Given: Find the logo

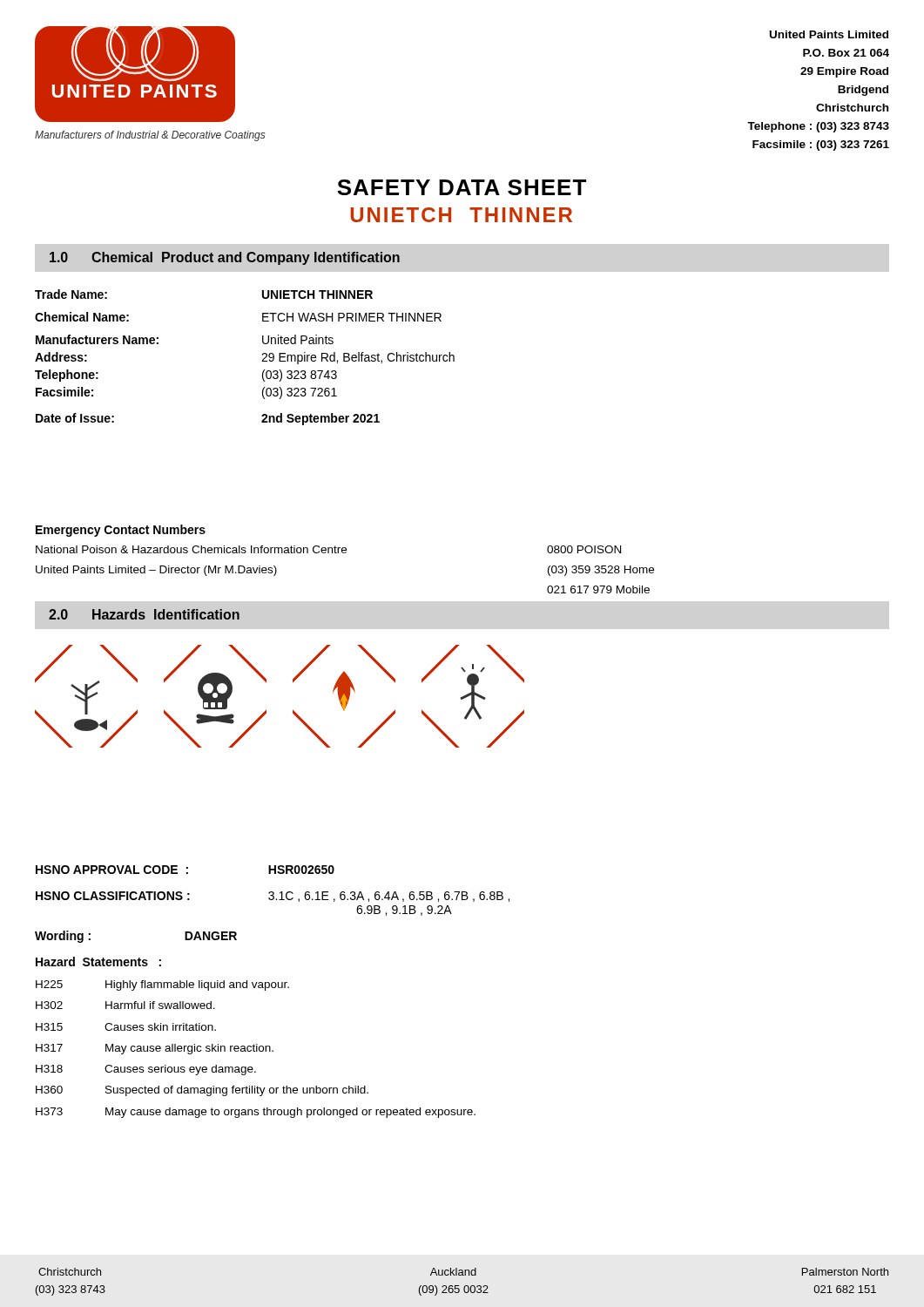Looking at the screenshot, I should tap(150, 84).
